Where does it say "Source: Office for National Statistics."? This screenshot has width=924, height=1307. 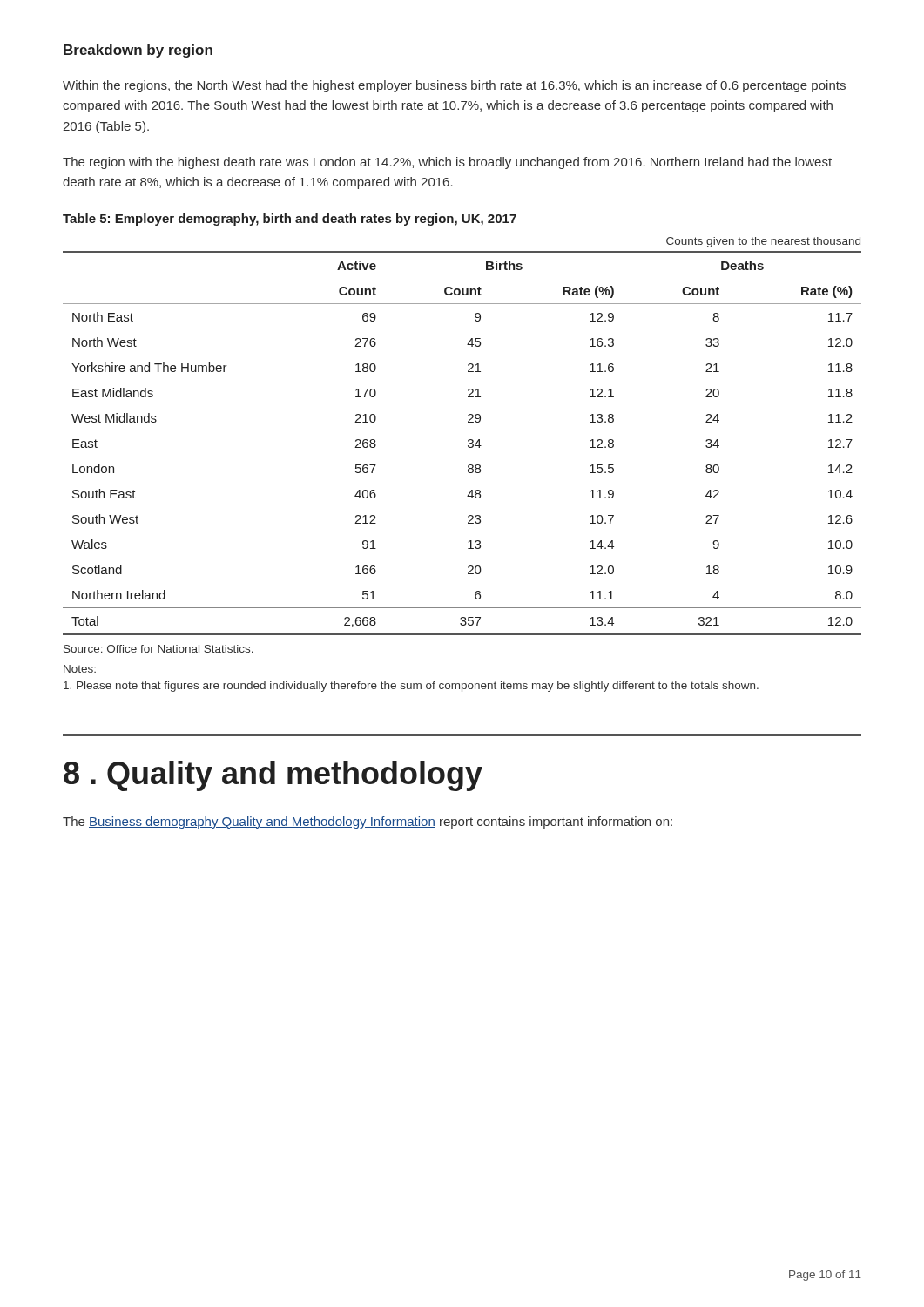pos(158,649)
